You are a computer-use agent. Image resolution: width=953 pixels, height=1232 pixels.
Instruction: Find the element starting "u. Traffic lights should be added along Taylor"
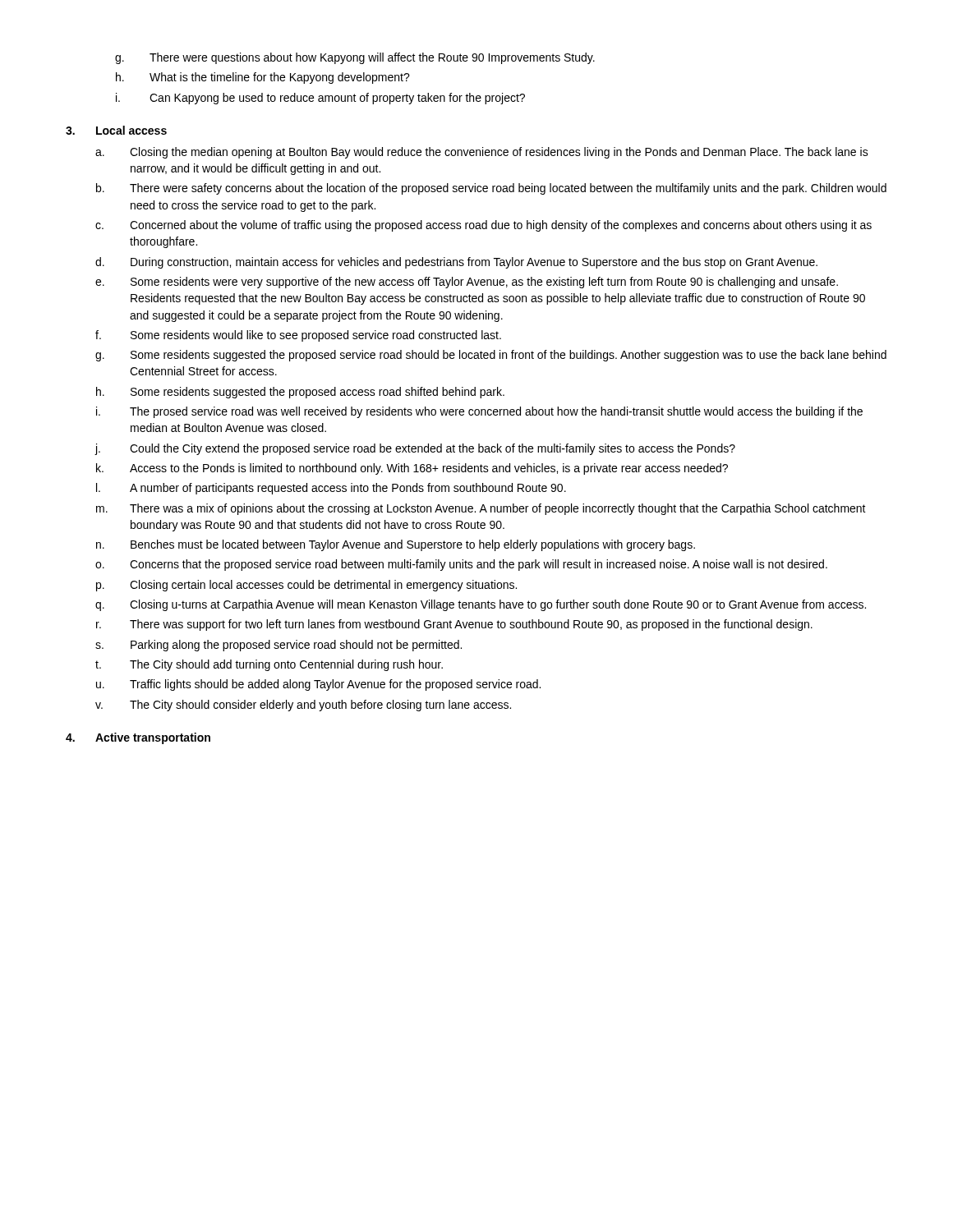(x=491, y=684)
